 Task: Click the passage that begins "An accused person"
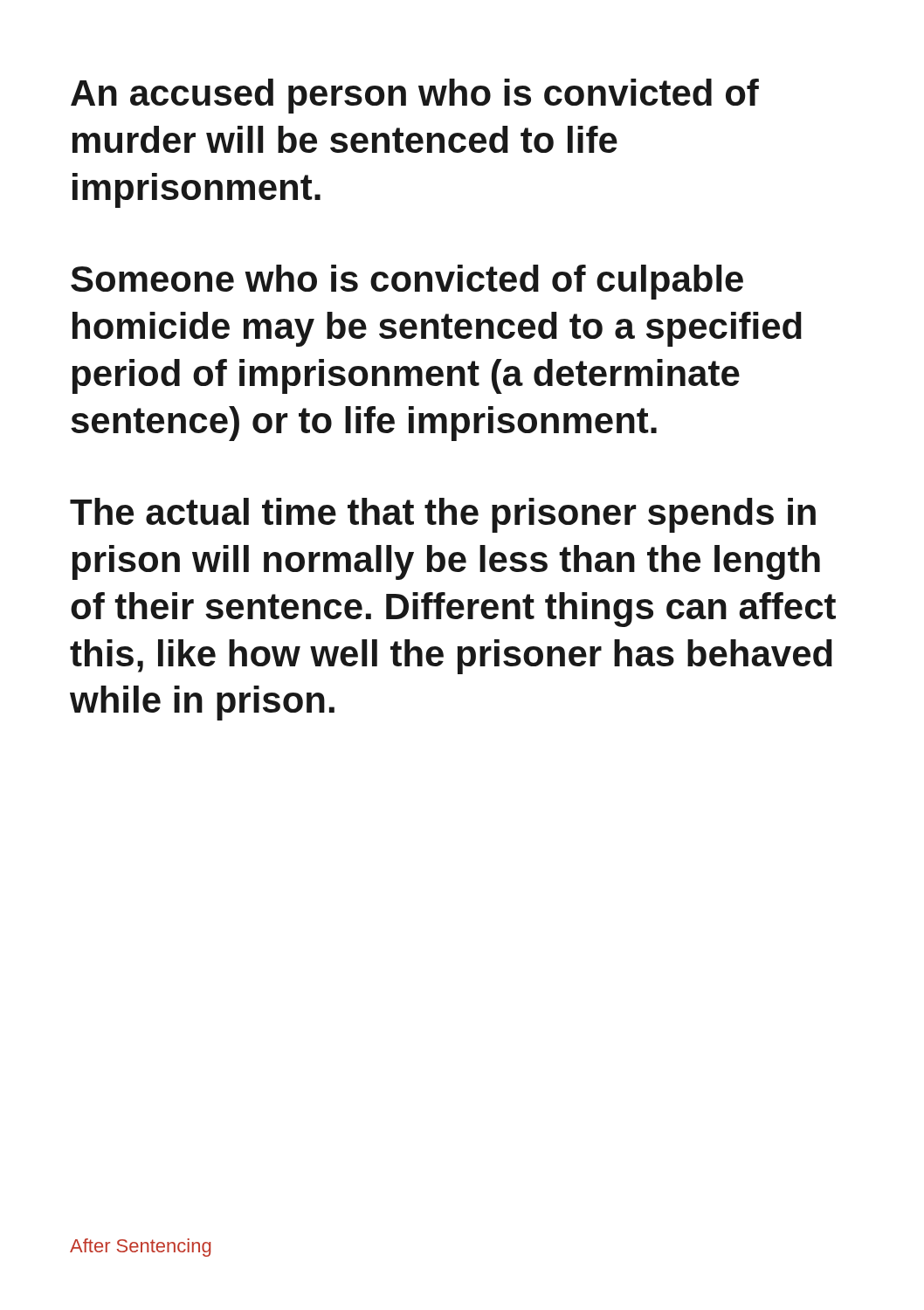pos(414,140)
